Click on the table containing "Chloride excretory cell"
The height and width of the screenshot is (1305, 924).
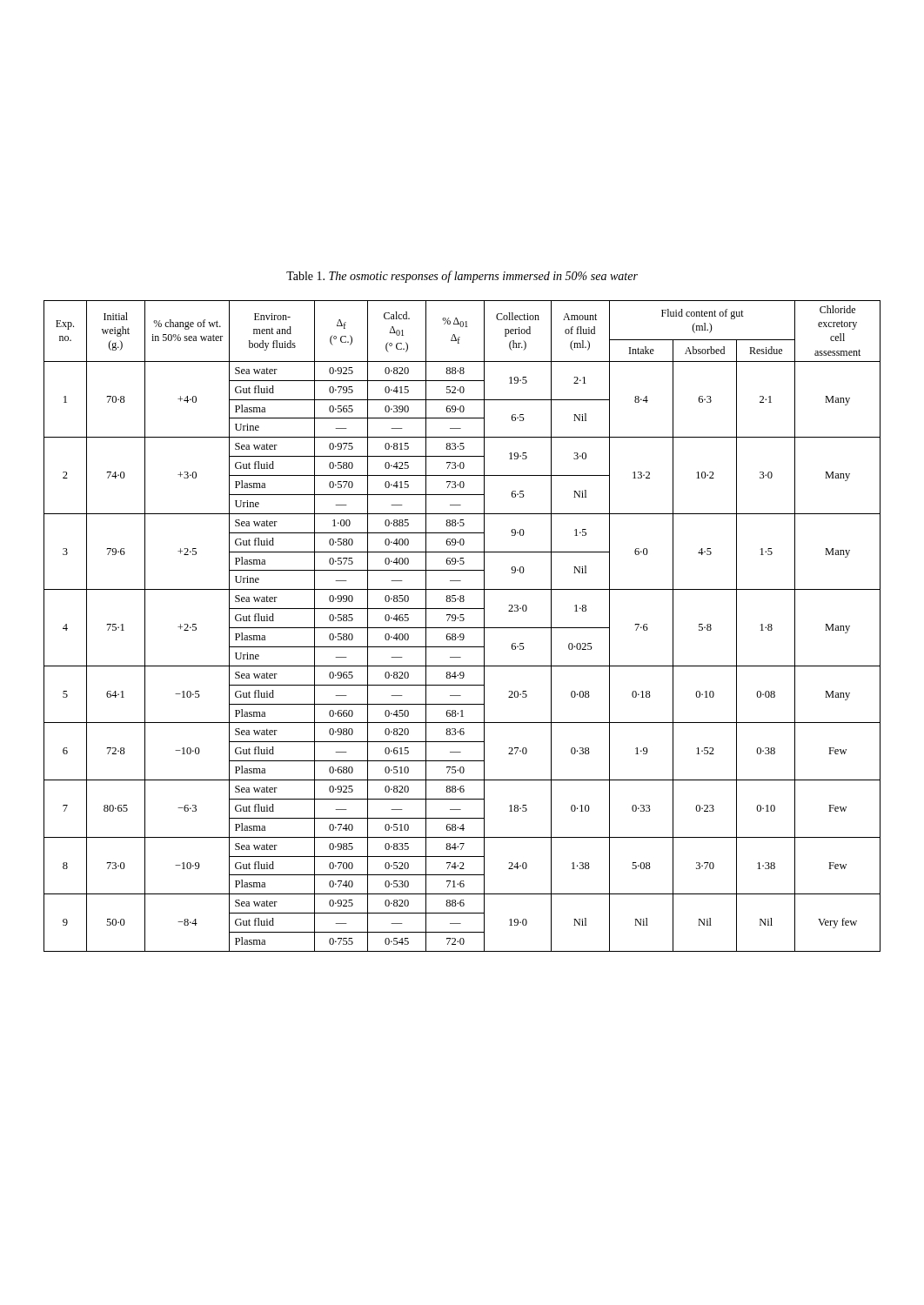(462, 626)
